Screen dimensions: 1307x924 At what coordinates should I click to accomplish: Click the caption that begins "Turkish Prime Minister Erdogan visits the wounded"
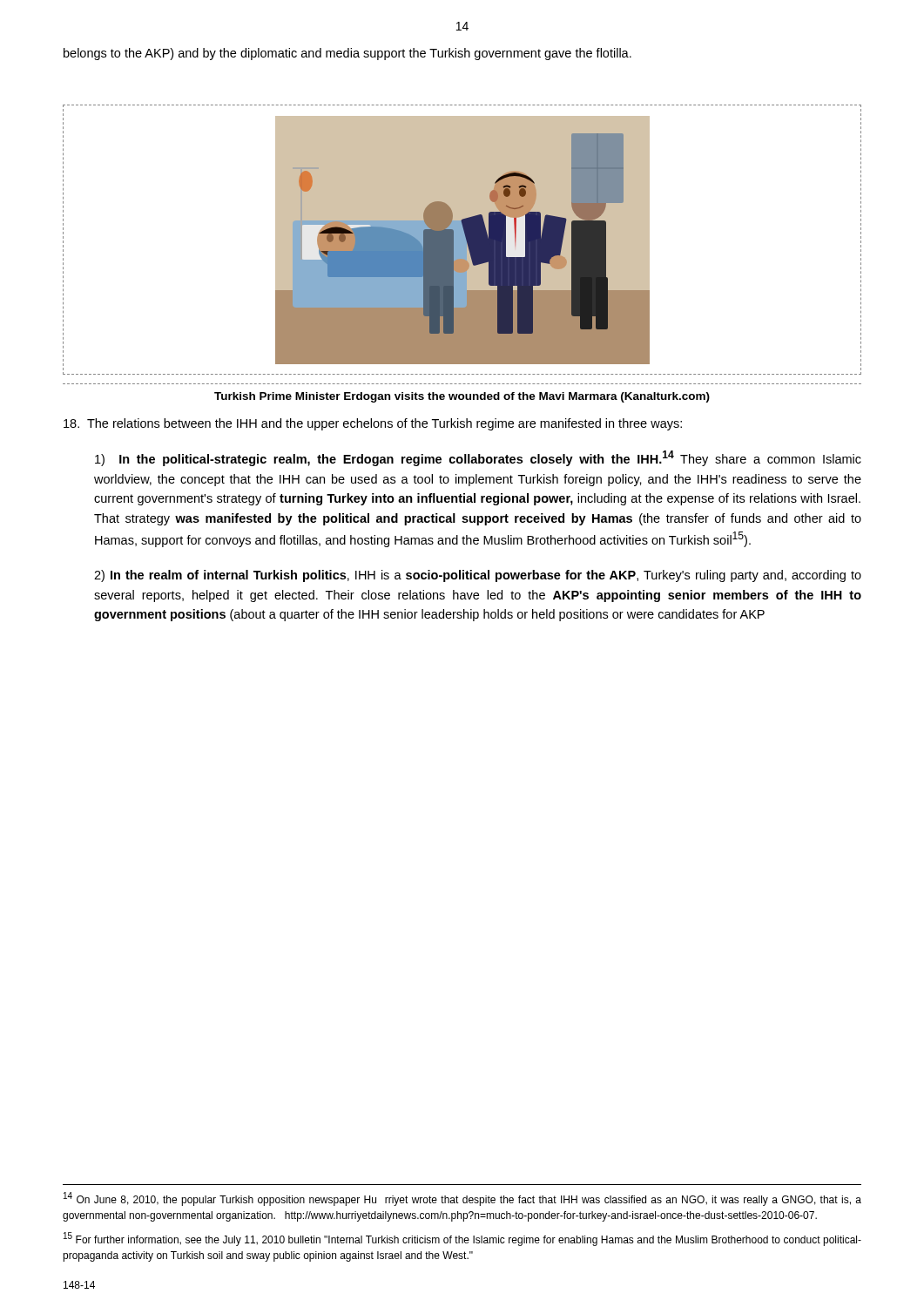coord(462,396)
